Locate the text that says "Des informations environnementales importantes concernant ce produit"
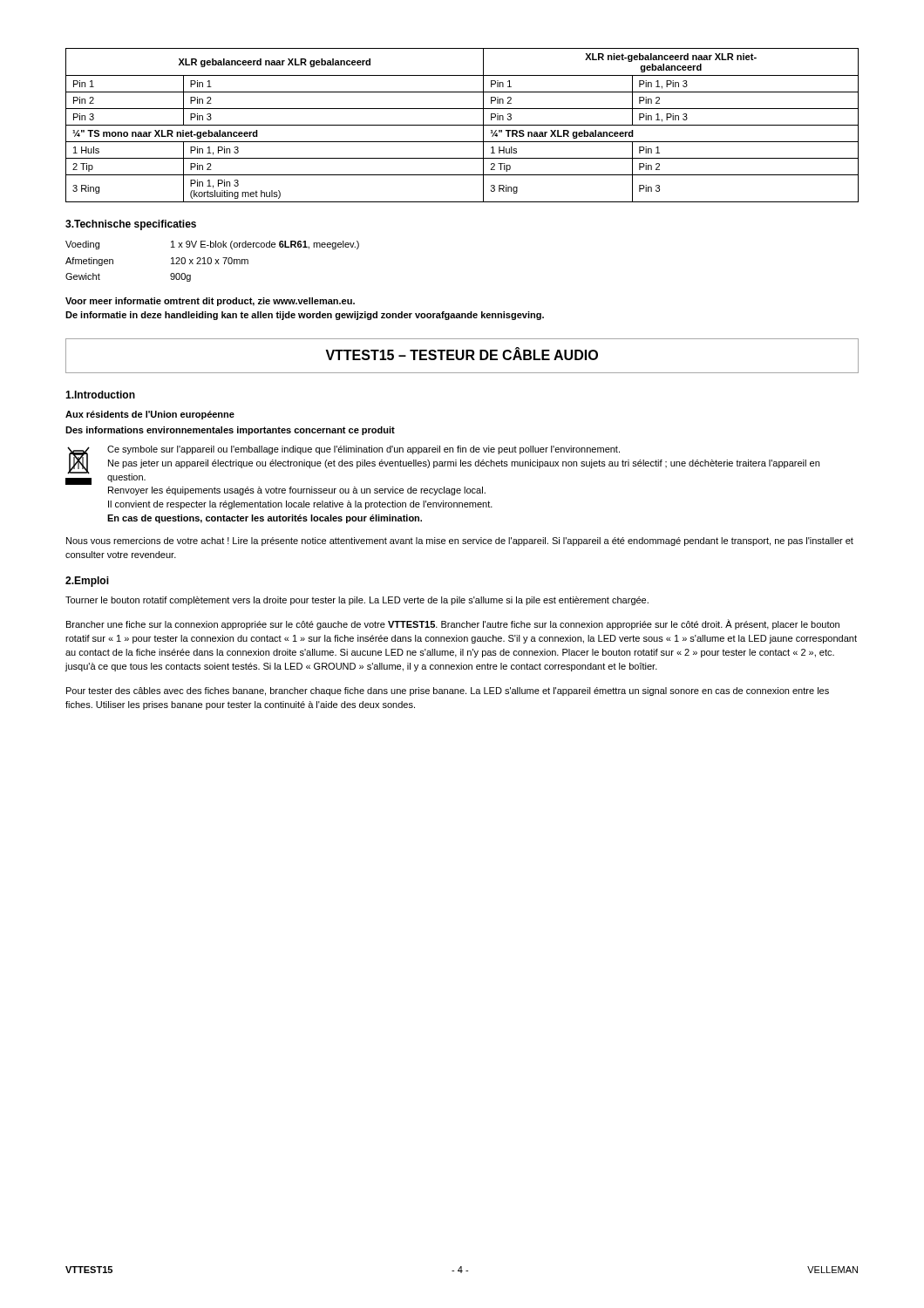Viewport: 924px width, 1308px height. [230, 430]
